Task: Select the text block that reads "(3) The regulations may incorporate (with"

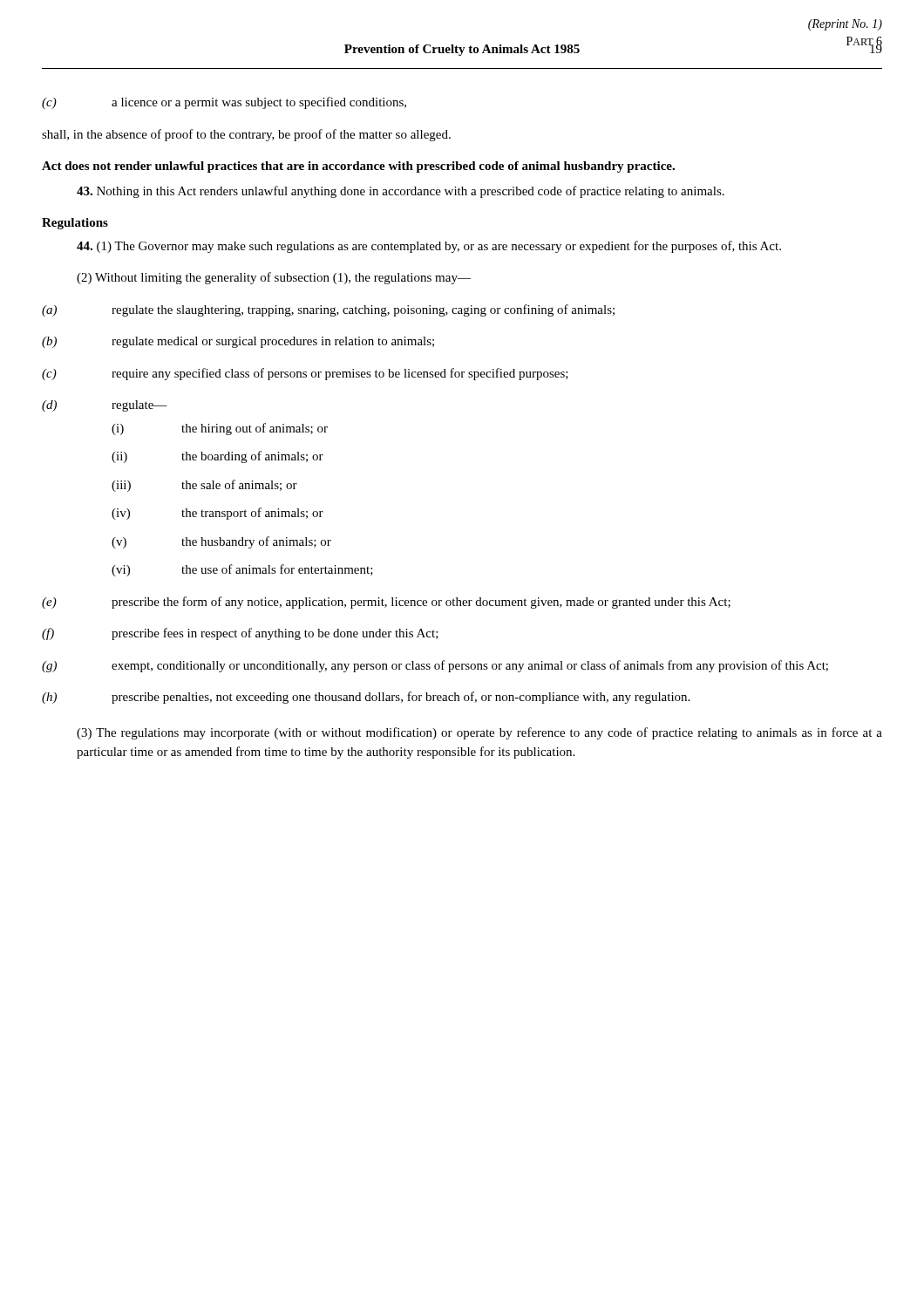Action: click(x=479, y=742)
